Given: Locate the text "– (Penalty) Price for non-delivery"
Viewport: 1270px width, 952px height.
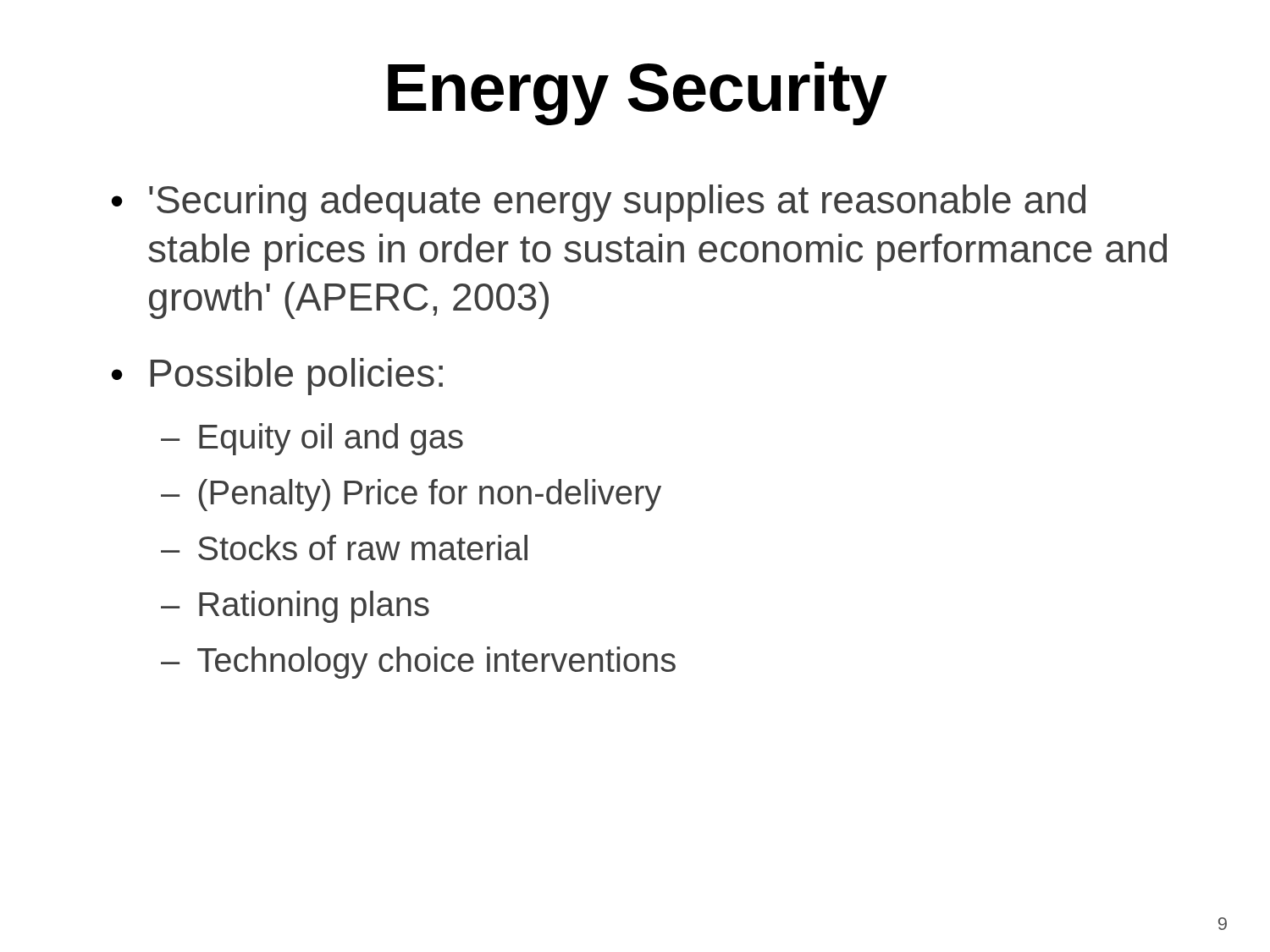Looking at the screenshot, I should 411,492.
